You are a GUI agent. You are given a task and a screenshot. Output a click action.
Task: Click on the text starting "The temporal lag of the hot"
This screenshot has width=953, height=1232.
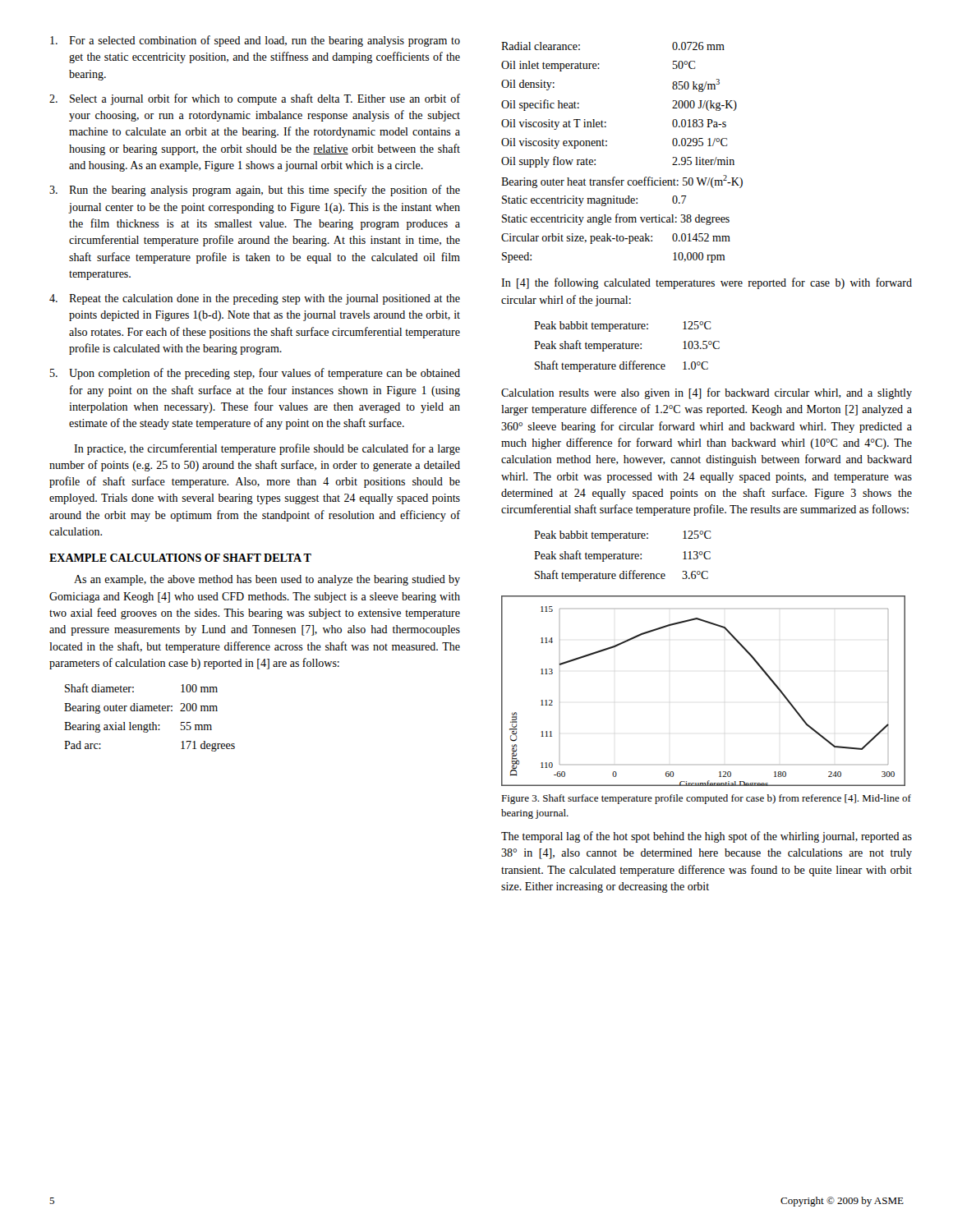coord(707,862)
